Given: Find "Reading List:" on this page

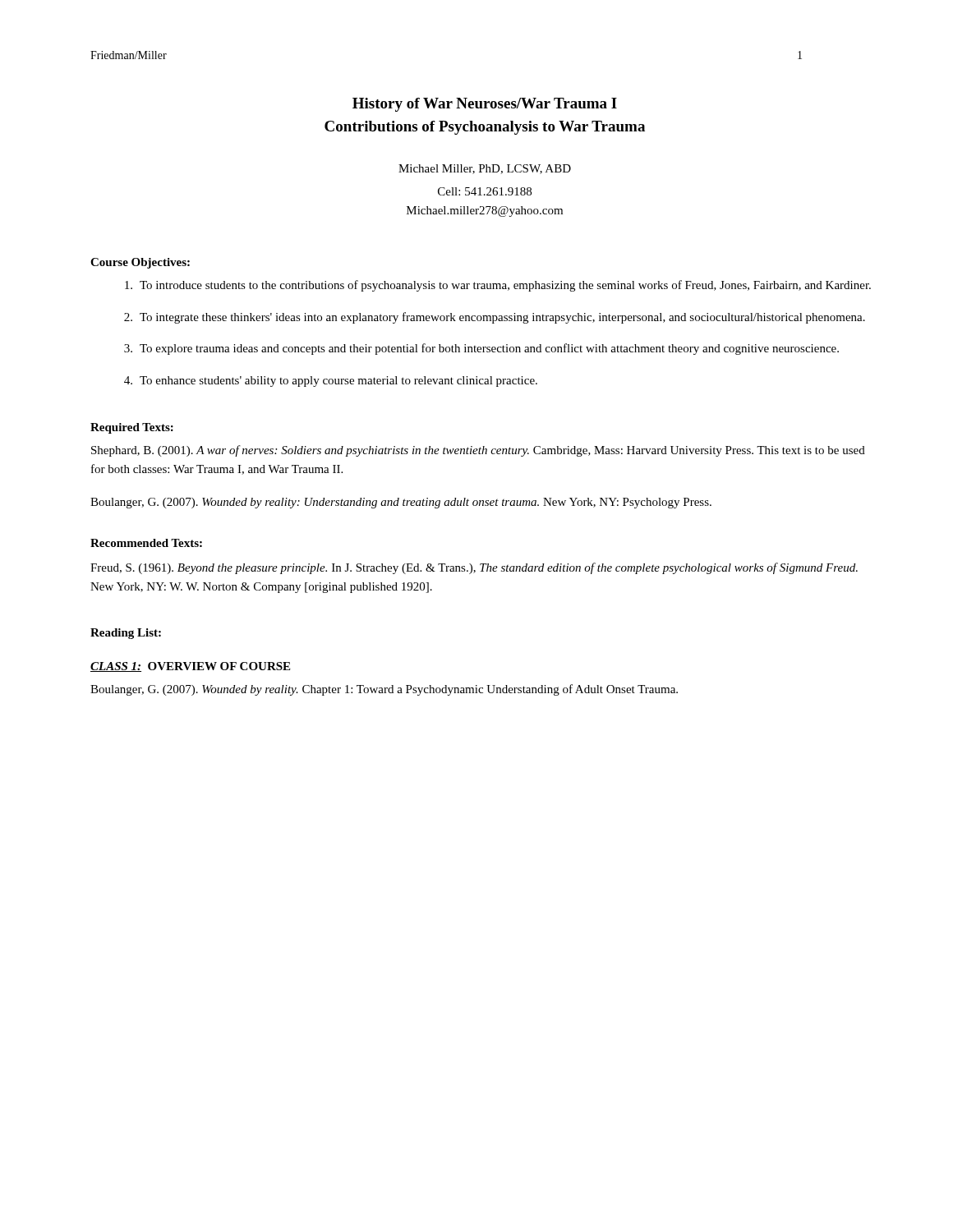Looking at the screenshot, I should pos(126,633).
